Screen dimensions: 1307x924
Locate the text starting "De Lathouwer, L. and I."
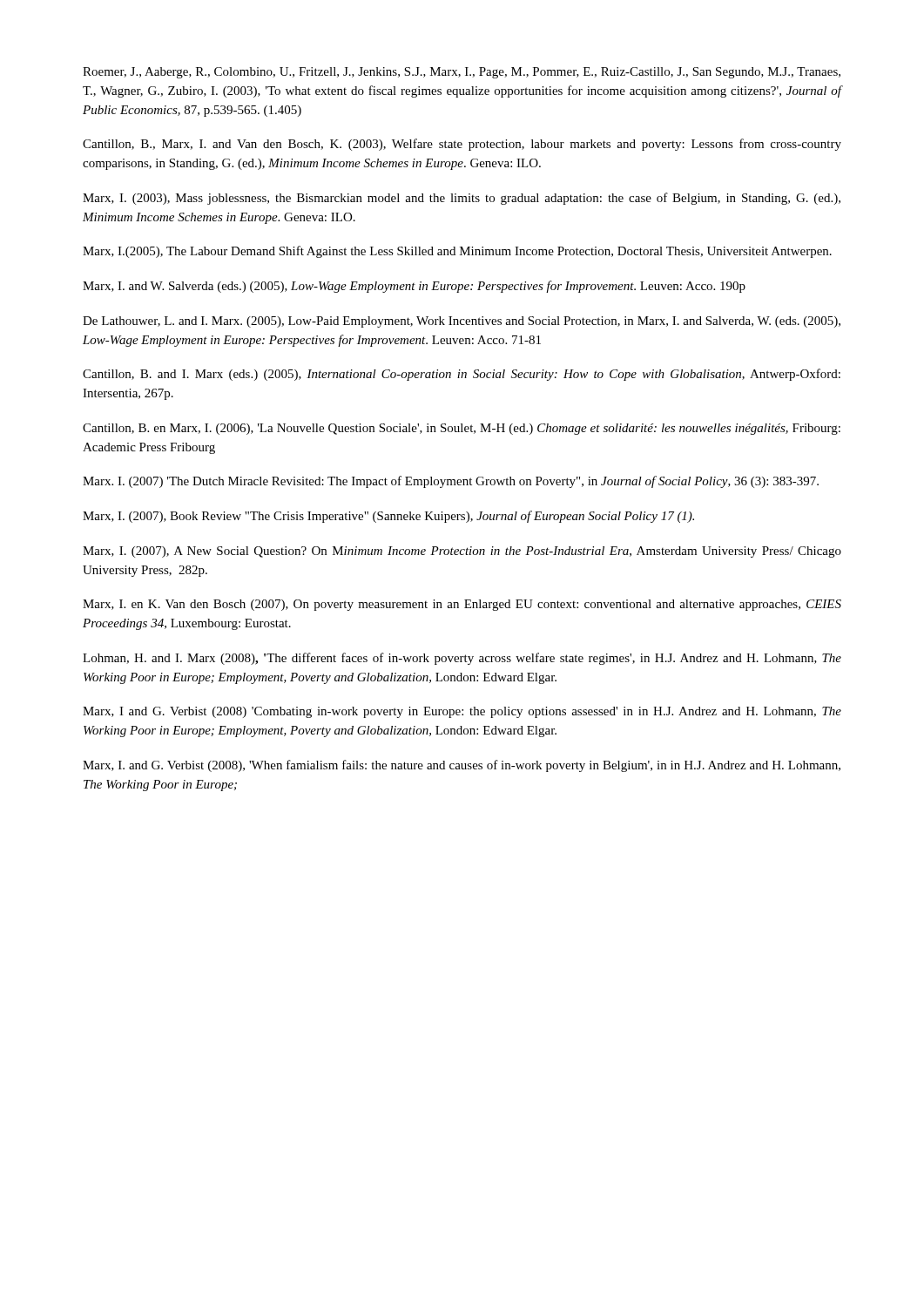pyautogui.click(x=462, y=330)
